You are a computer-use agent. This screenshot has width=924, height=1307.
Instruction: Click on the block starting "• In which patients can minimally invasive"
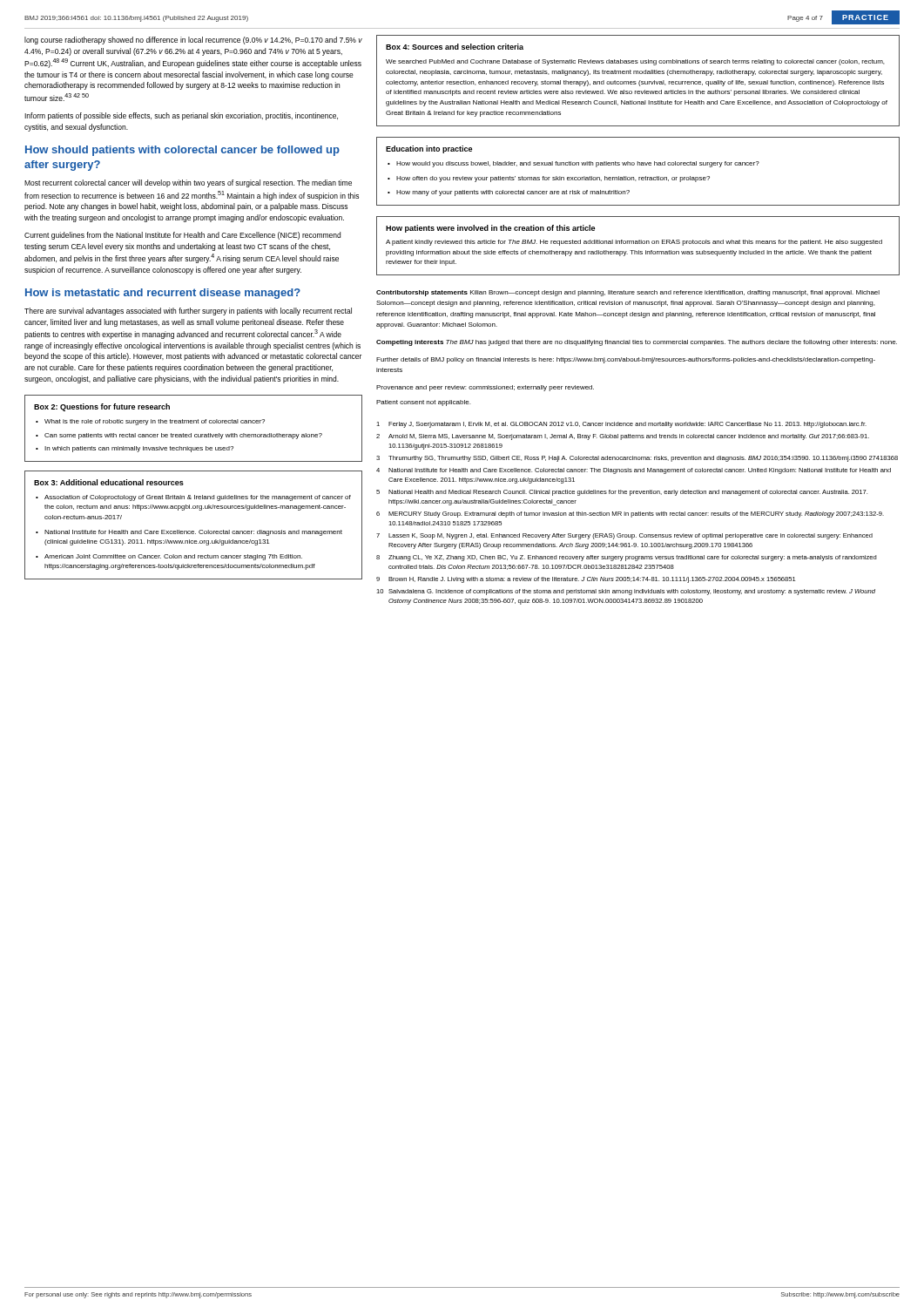click(135, 449)
